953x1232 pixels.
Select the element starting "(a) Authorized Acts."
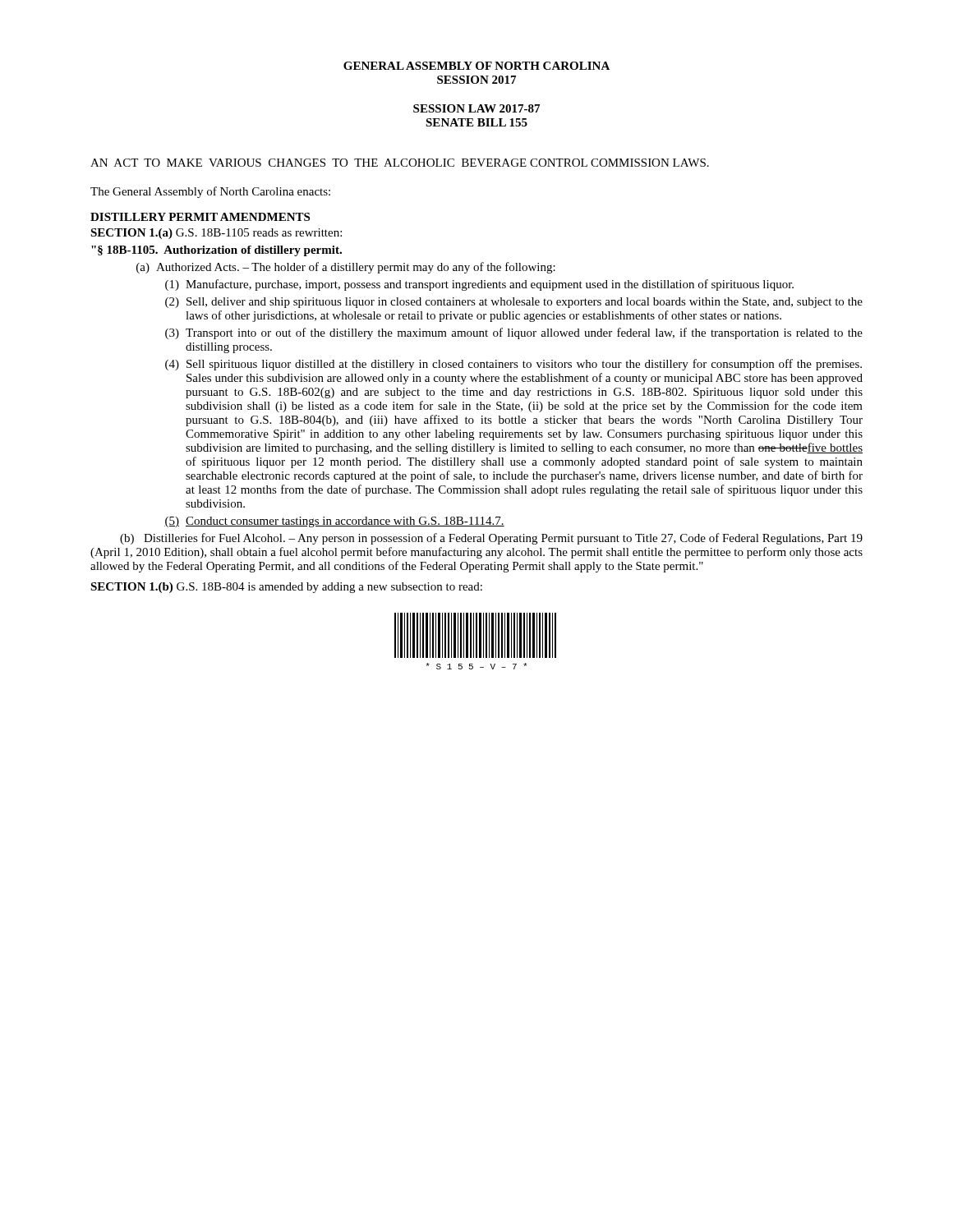coord(491,267)
